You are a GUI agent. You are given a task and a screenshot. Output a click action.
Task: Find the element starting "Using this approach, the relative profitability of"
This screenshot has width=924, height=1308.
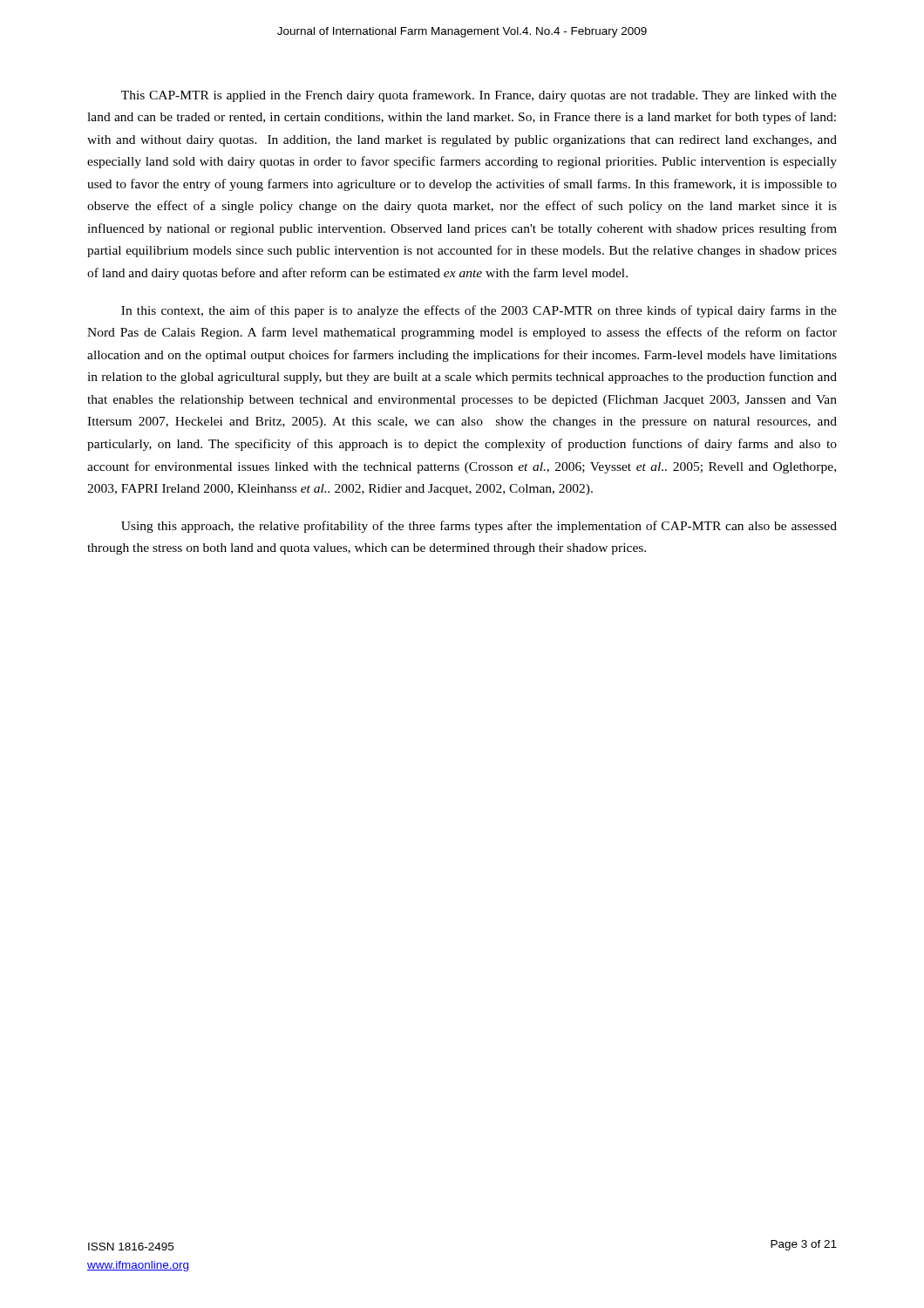[x=462, y=536]
